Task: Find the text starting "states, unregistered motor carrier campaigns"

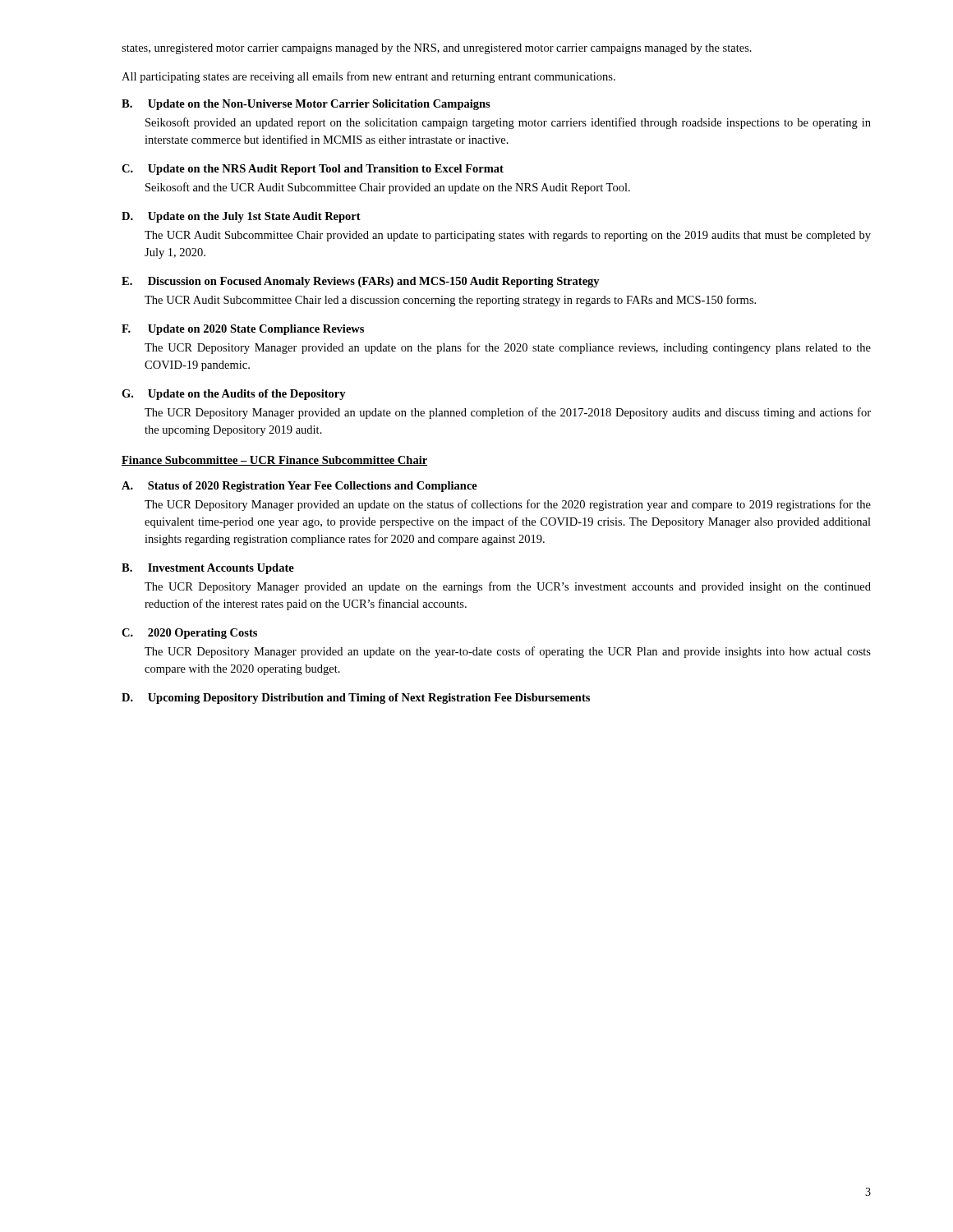Action: 437,48
